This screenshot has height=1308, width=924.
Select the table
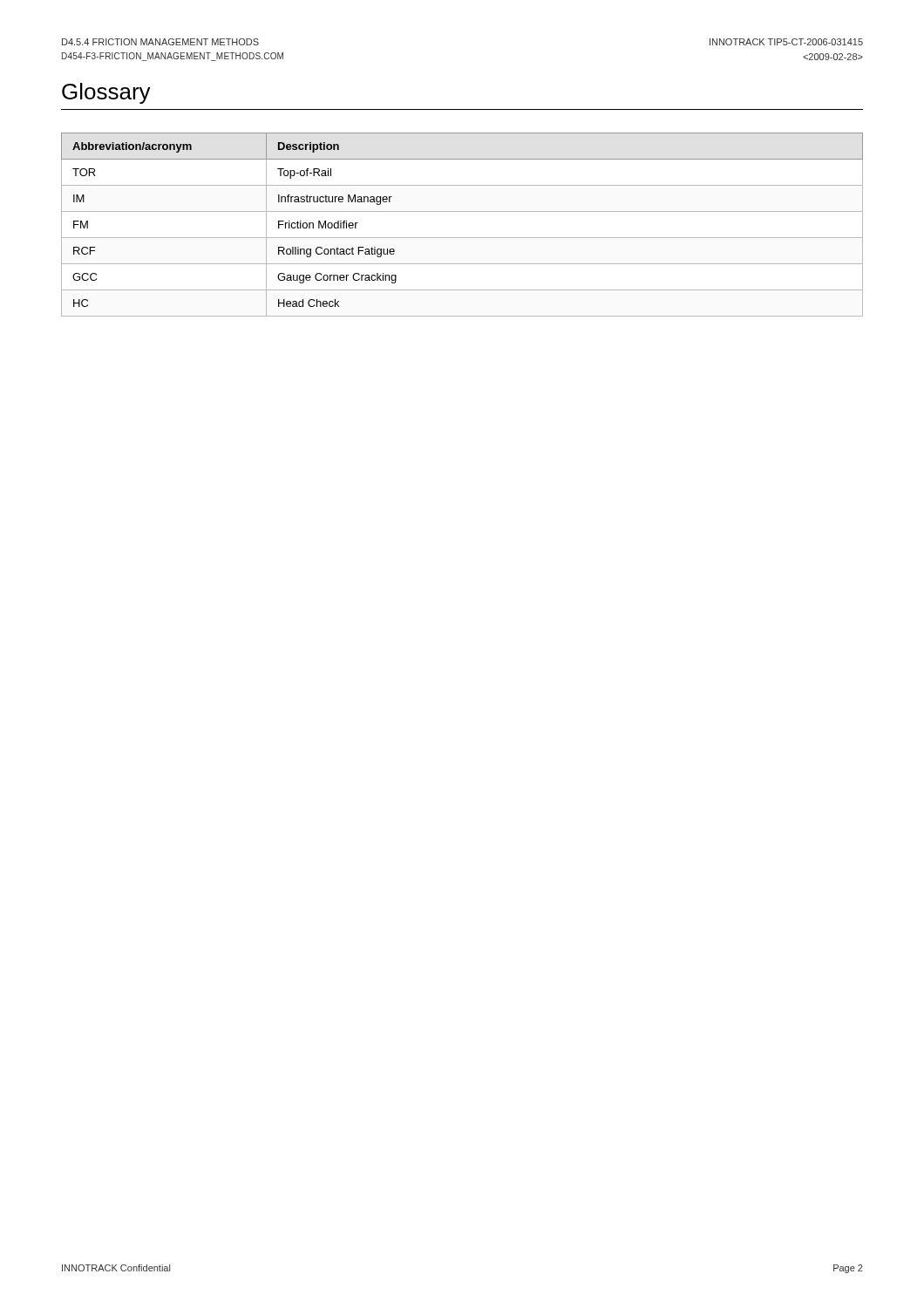[x=462, y=225]
